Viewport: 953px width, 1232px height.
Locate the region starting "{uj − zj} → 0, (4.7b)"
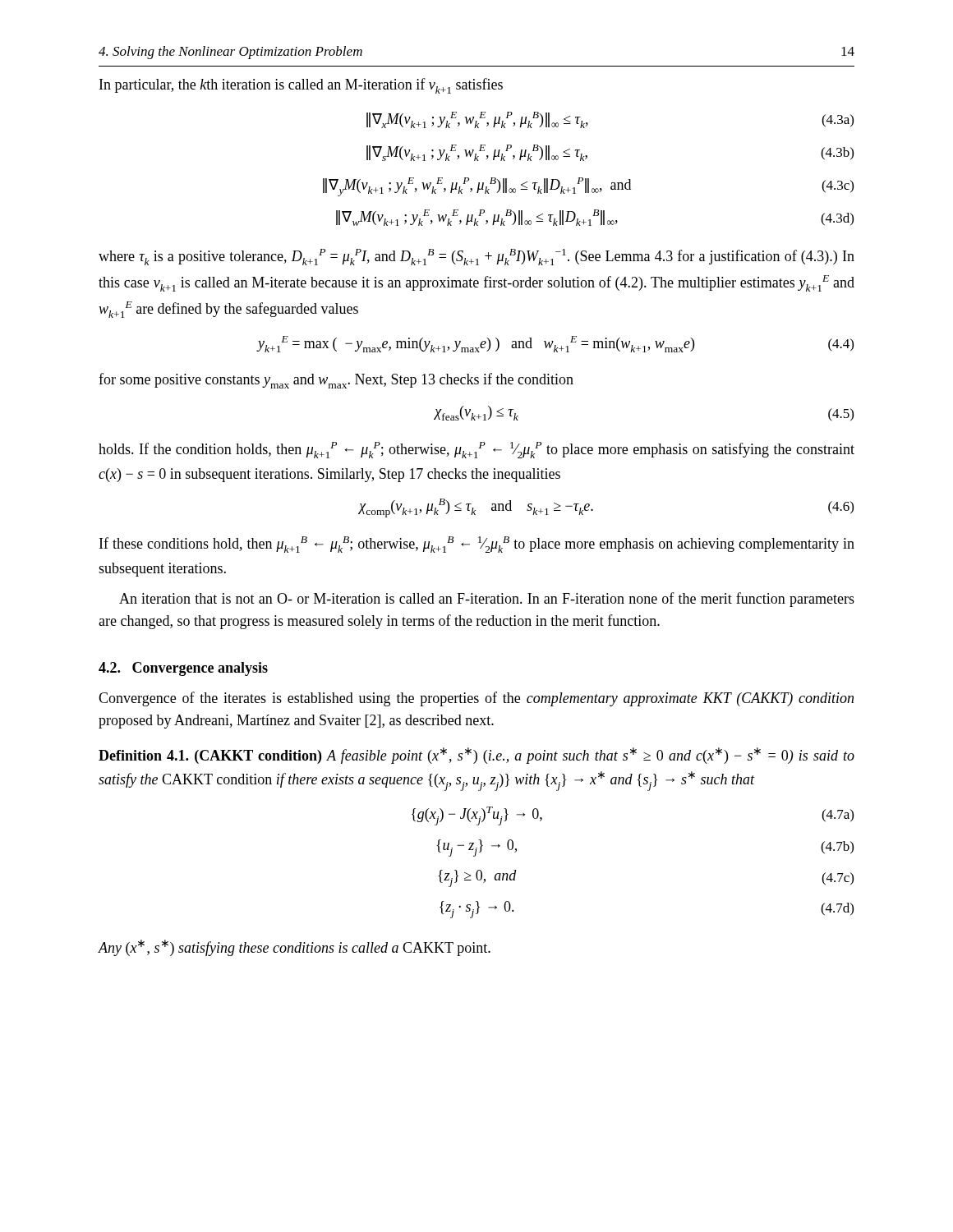point(476,846)
